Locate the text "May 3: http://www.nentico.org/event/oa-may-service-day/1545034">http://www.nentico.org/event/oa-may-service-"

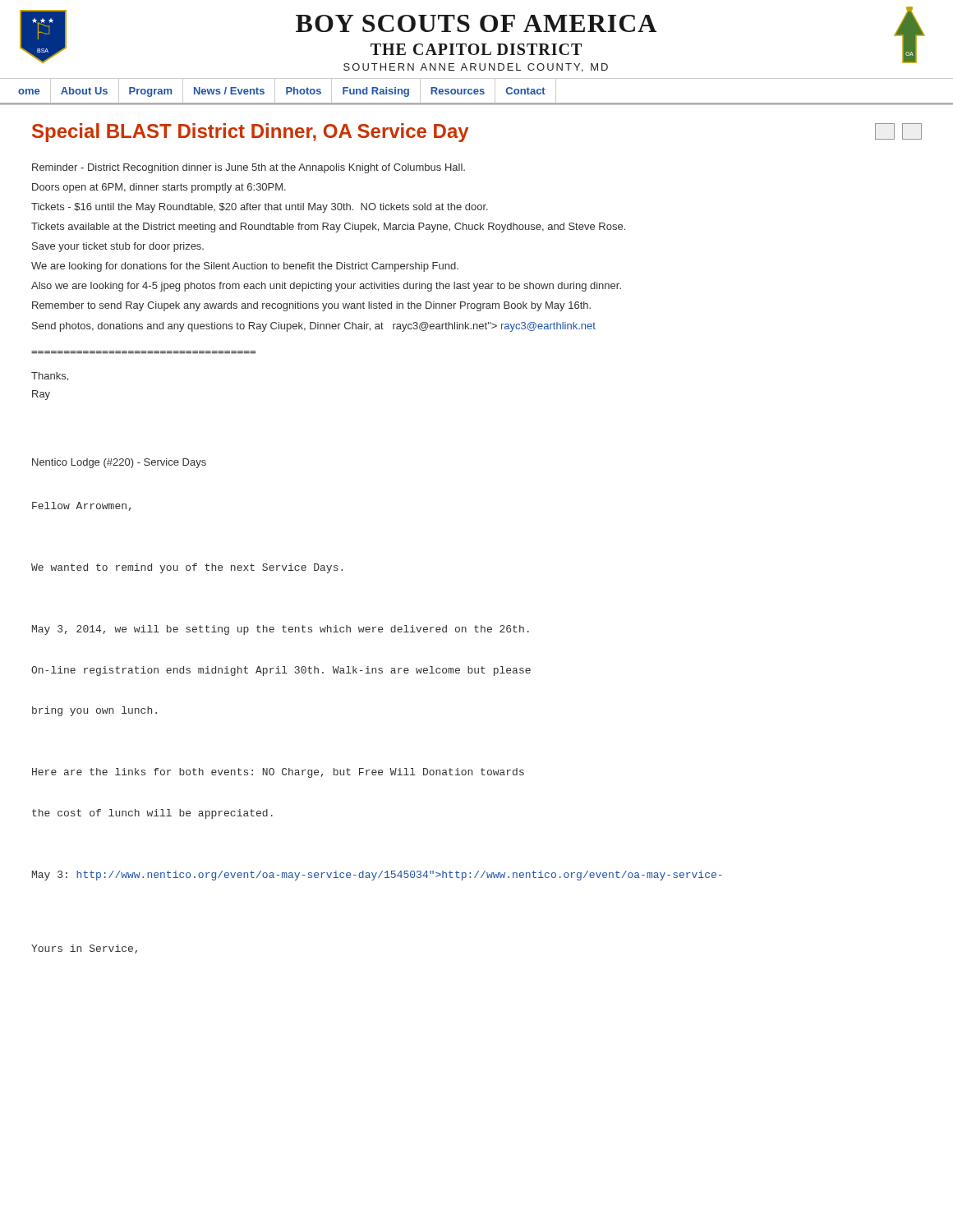(x=377, y=875)
